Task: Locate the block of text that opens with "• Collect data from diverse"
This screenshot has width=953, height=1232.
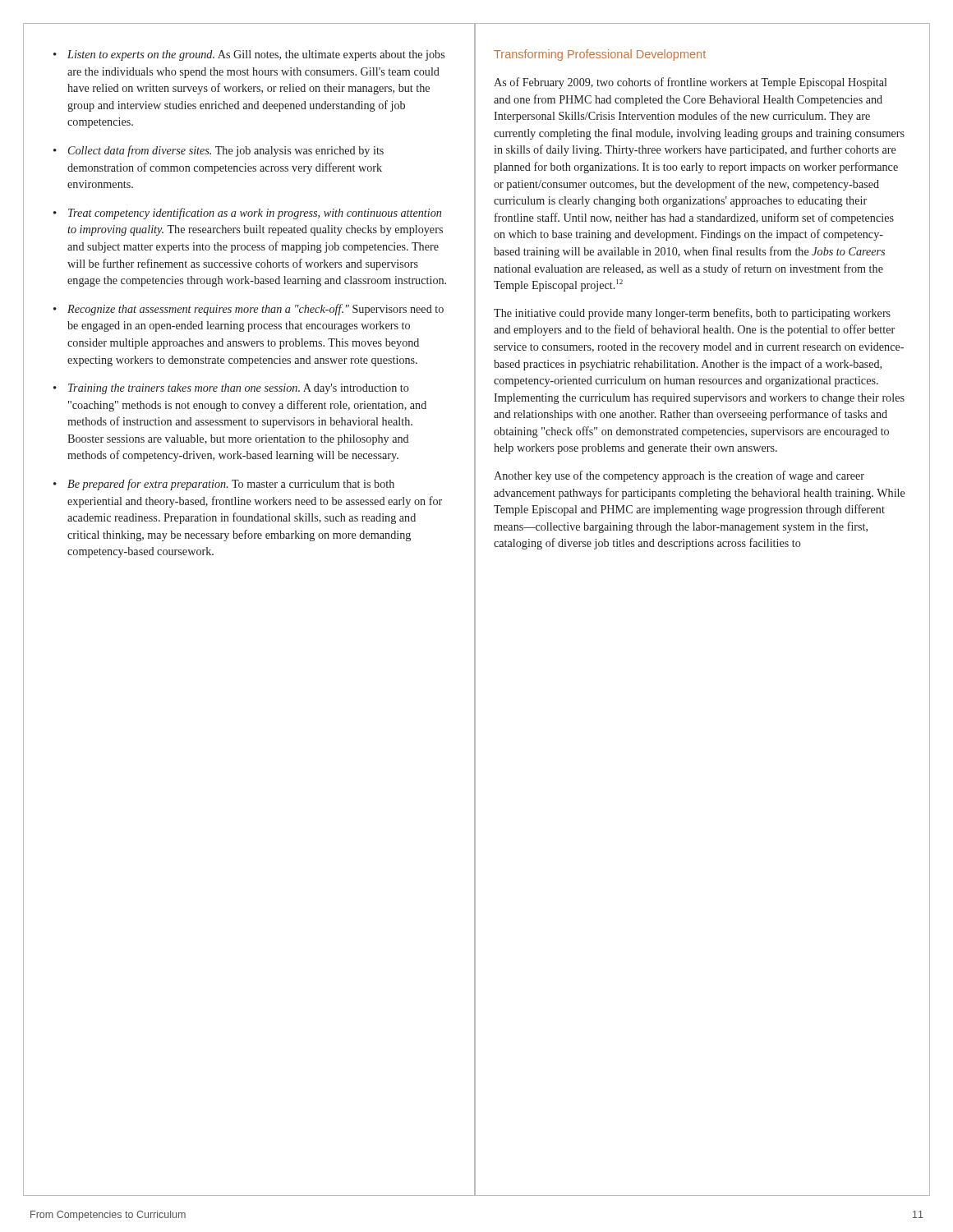Action: pos(251,167)
